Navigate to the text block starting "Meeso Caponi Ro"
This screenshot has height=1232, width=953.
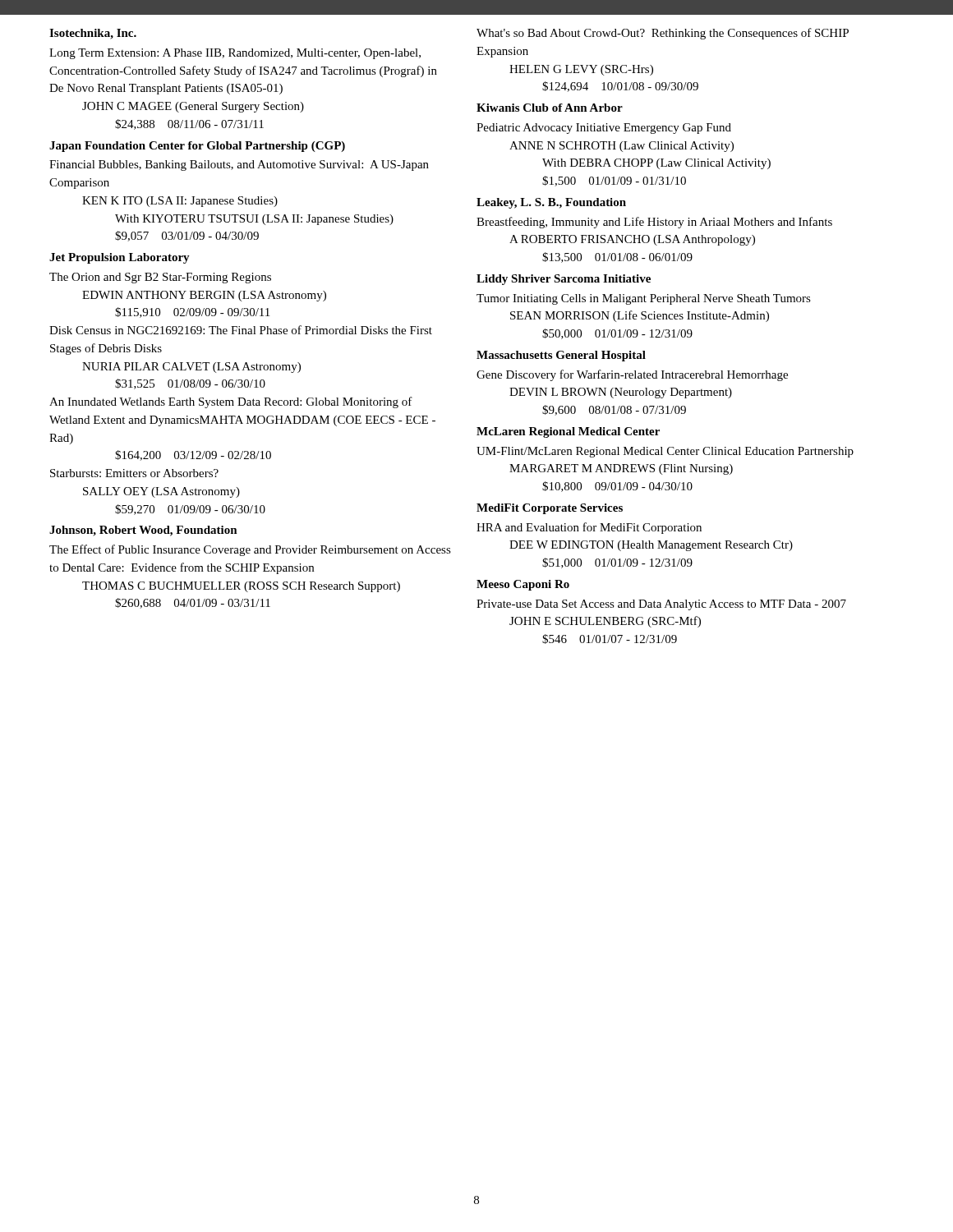tap(523, 584)
